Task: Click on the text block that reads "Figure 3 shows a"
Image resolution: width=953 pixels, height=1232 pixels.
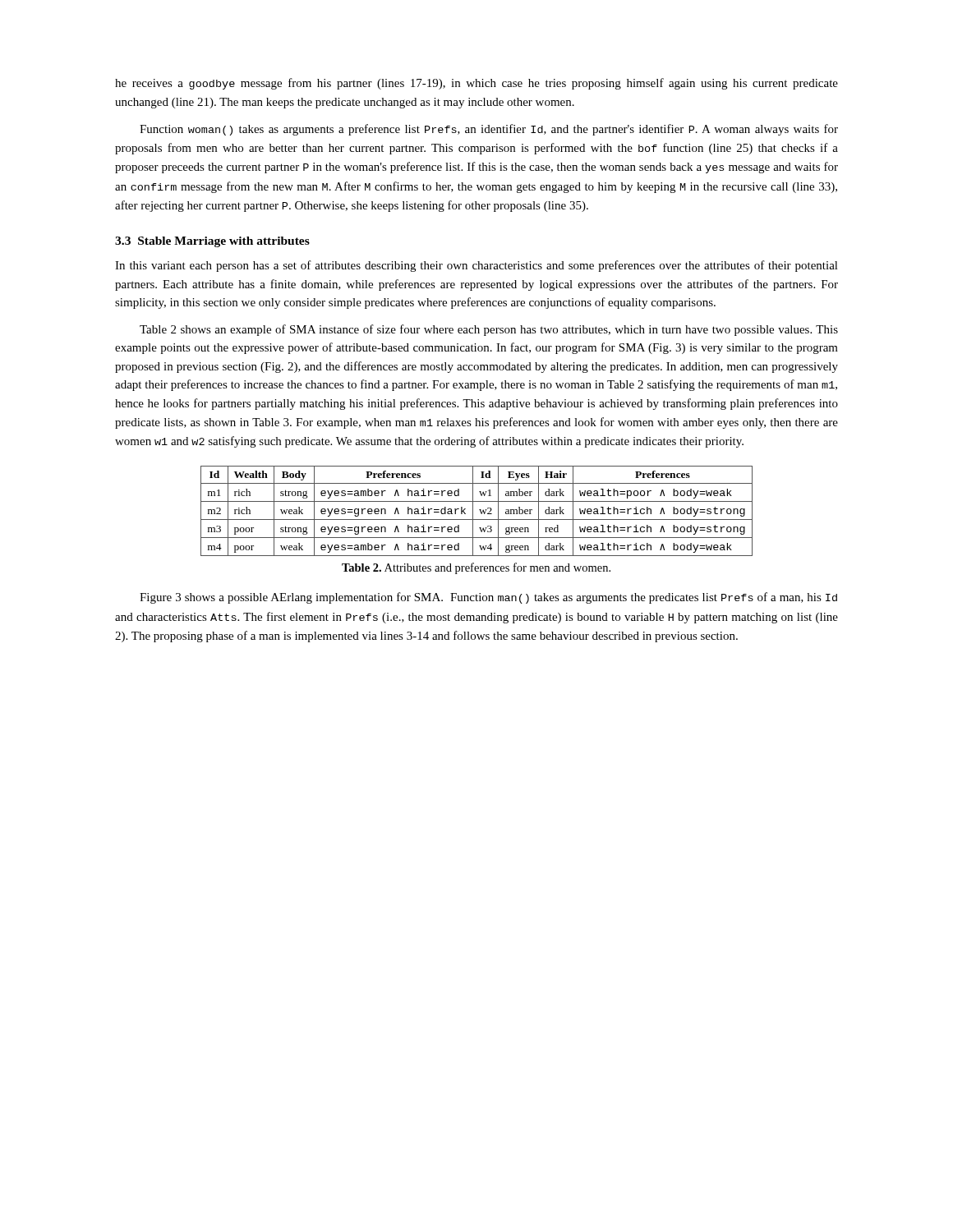Action: (476, 617)
